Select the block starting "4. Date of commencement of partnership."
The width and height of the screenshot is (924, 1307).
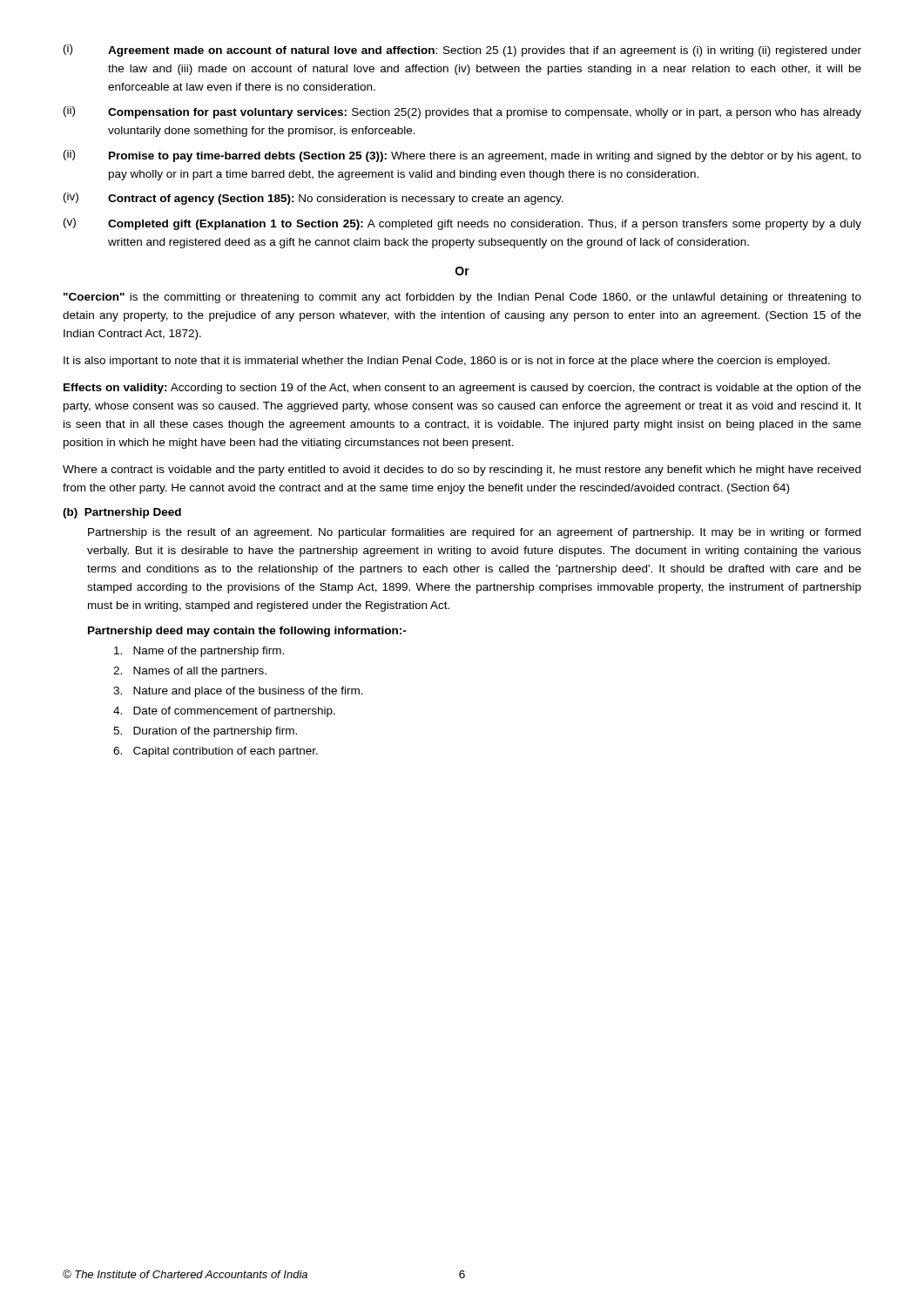coord(225,710)
